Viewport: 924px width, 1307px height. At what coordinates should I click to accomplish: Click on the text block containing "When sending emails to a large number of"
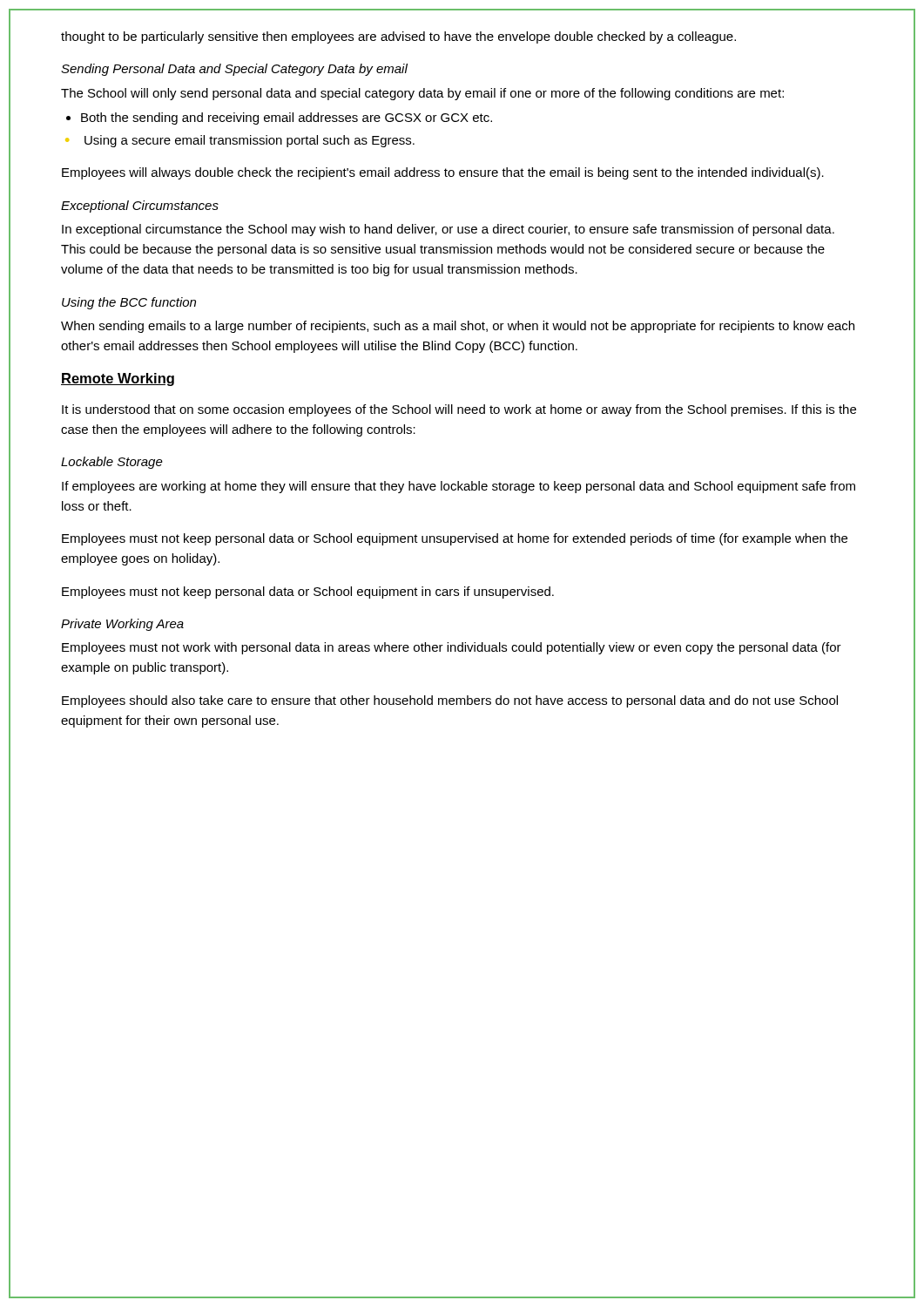pyautogui.click(x=458, y=335)
